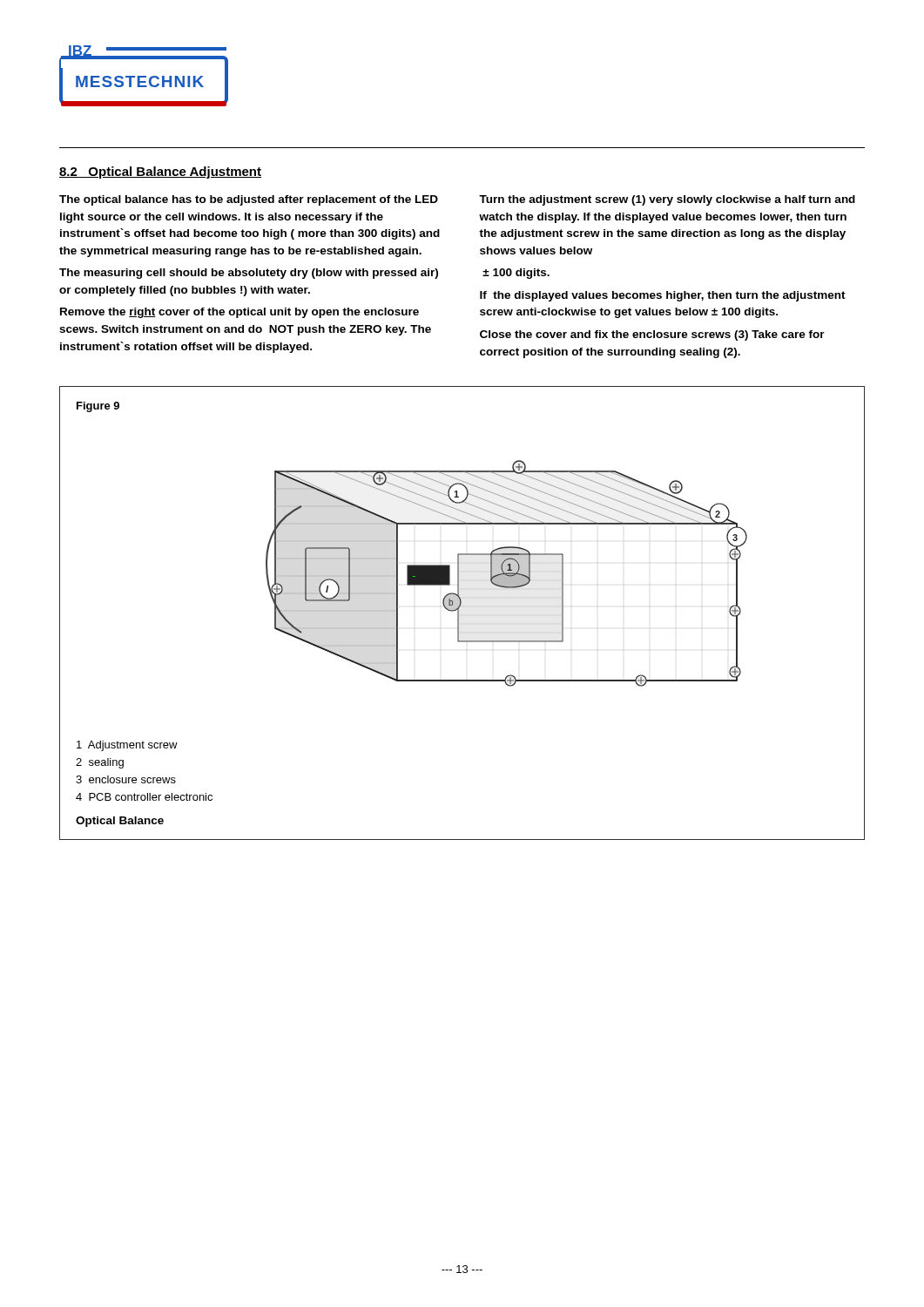Viewport: 924px width, 1307px height.
Task: Navigate to the text starting "Turn the adjustment screw (1) very slowly clockwise"
Action: point(667,200)
